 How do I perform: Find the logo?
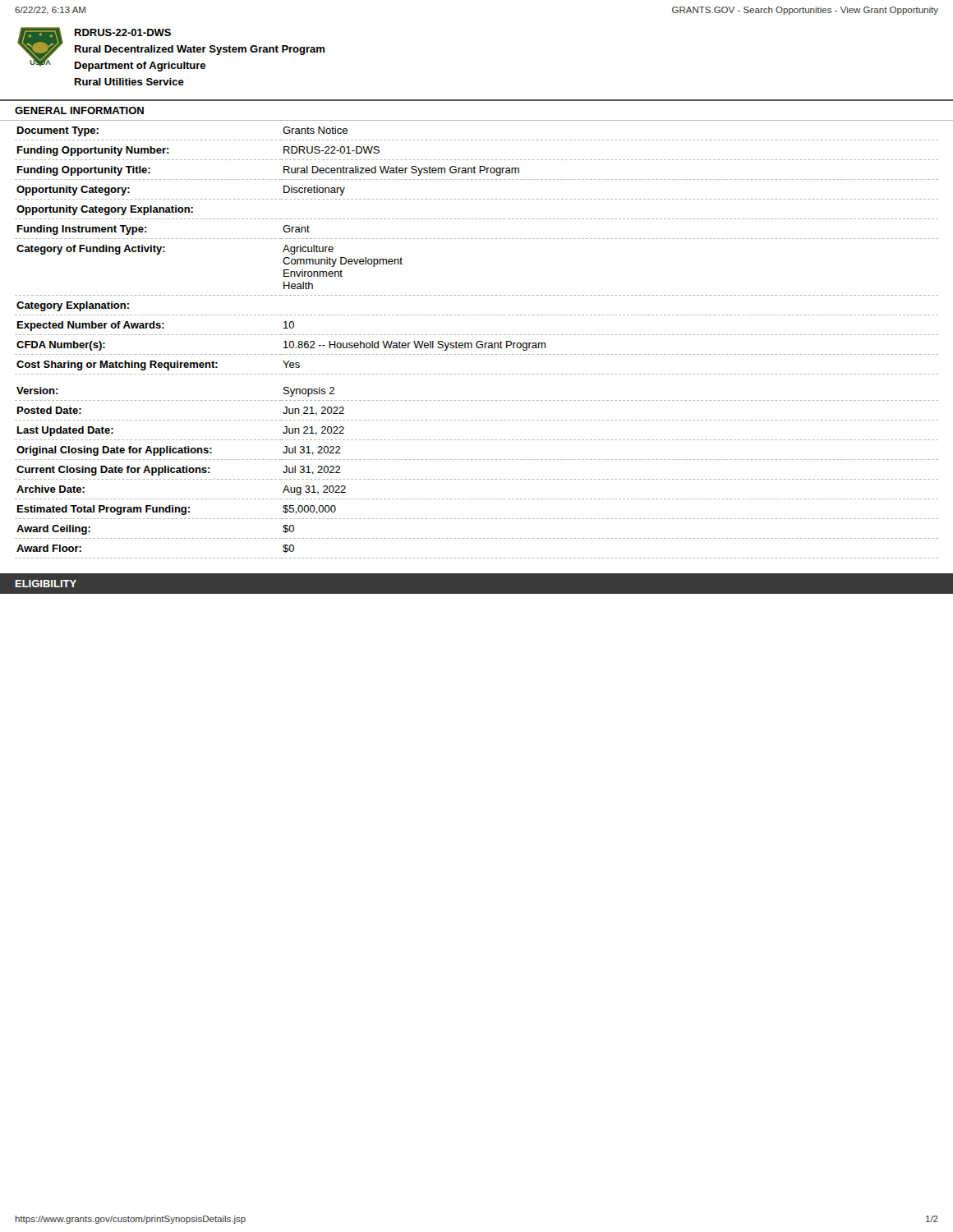point(40,47)
